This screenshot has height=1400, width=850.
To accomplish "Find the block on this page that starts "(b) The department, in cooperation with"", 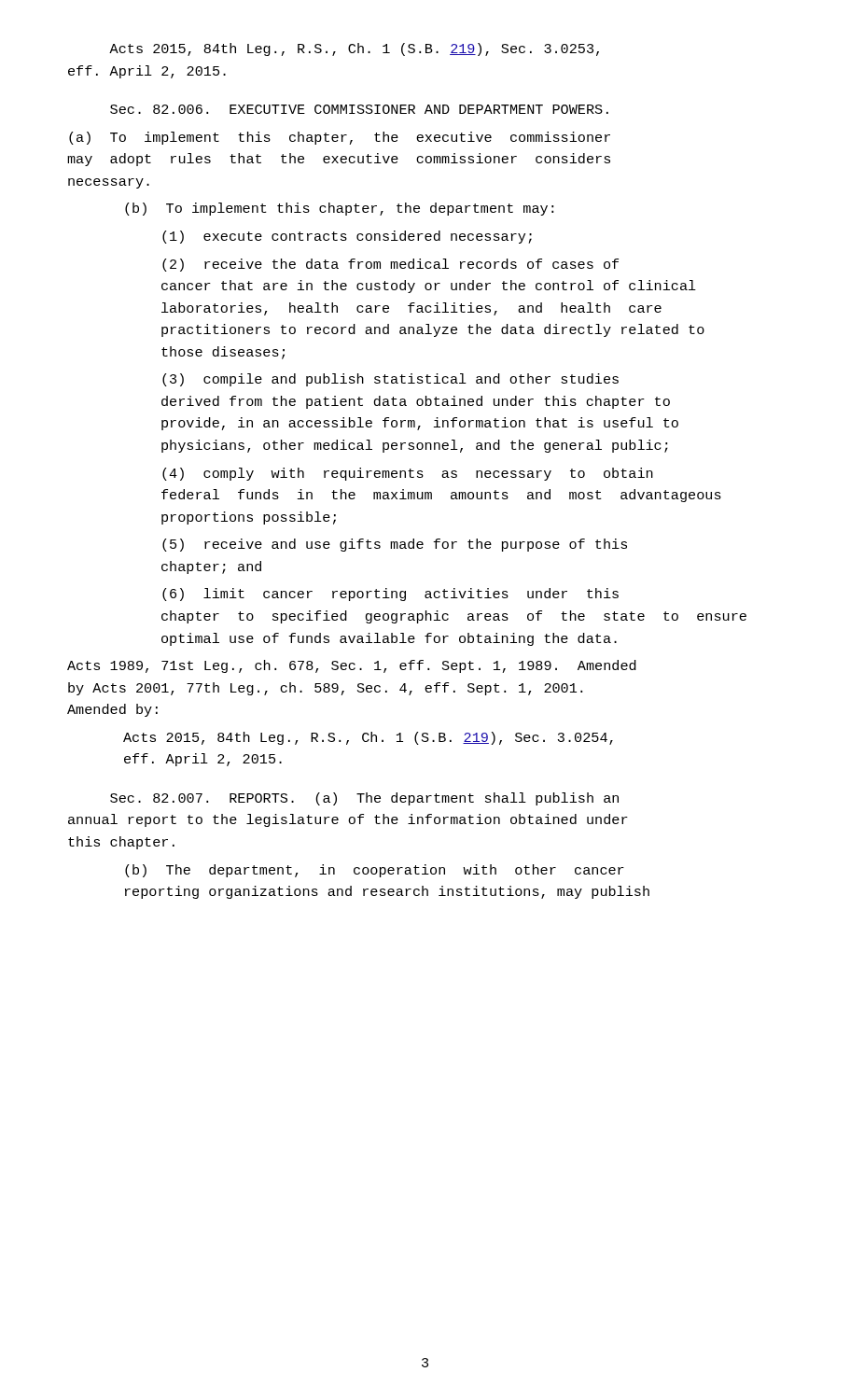I will (387, 881).
